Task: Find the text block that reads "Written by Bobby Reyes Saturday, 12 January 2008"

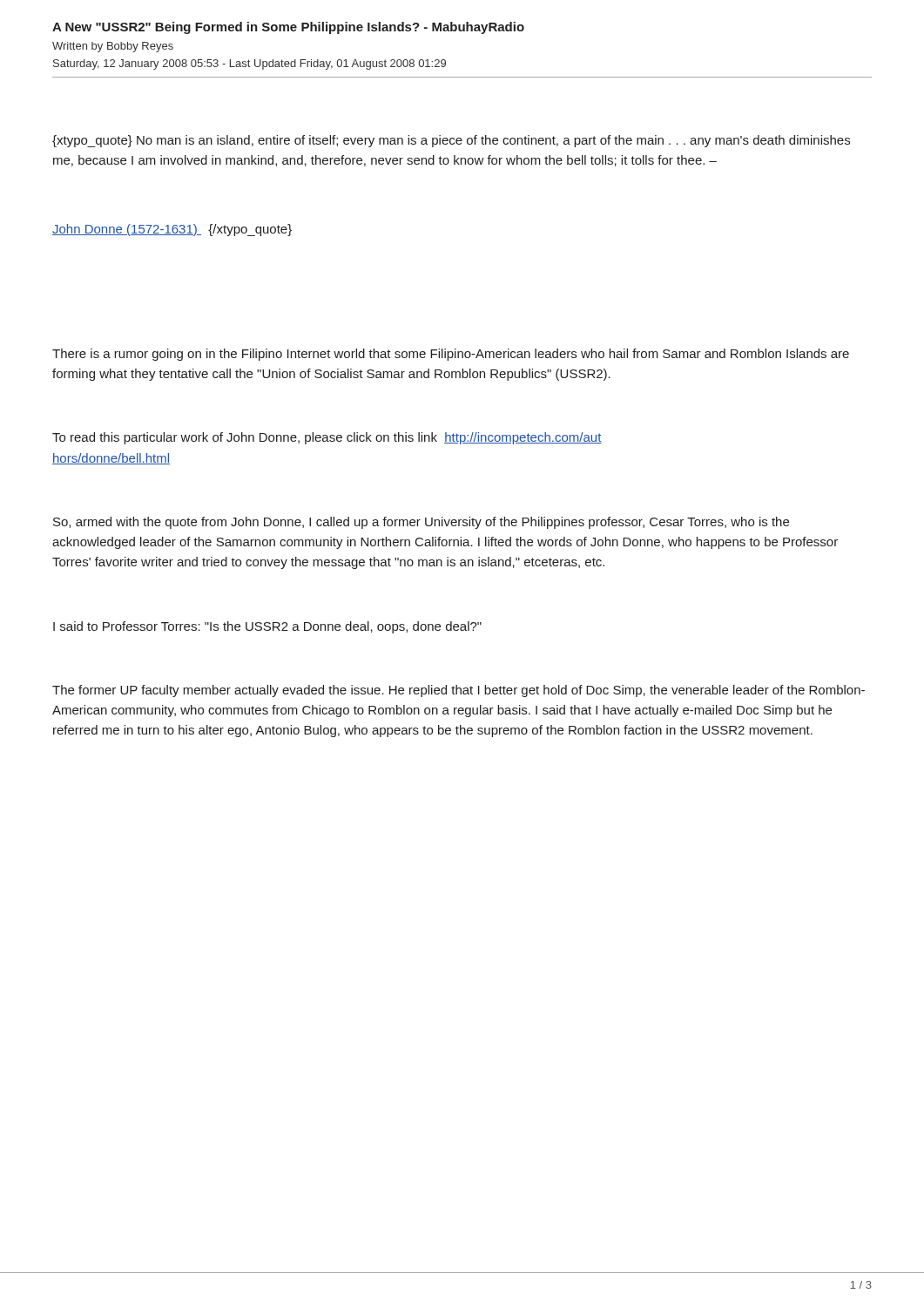Action: [x=249, y=54]
